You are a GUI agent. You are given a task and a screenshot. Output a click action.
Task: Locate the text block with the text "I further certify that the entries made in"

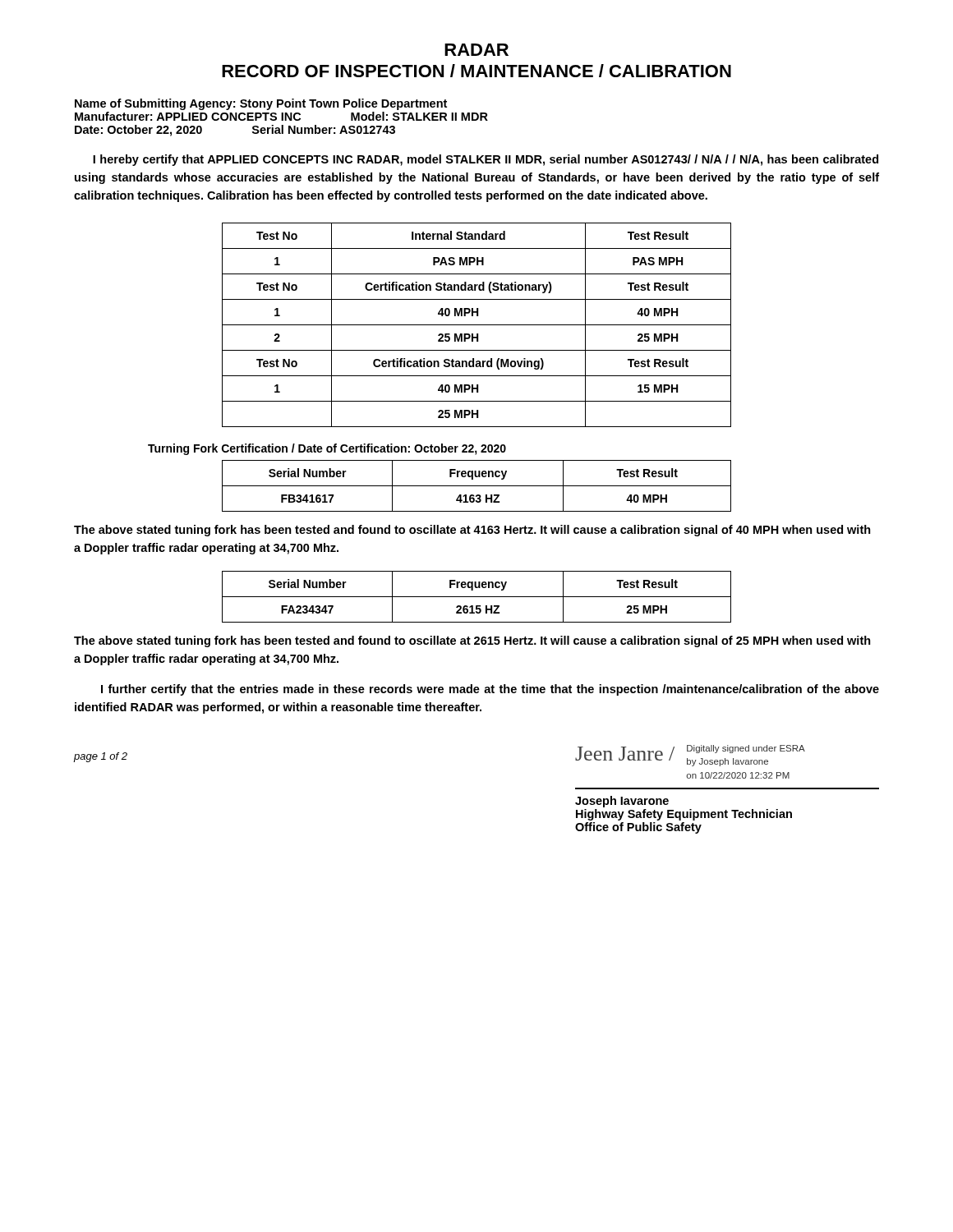[476, 698]
